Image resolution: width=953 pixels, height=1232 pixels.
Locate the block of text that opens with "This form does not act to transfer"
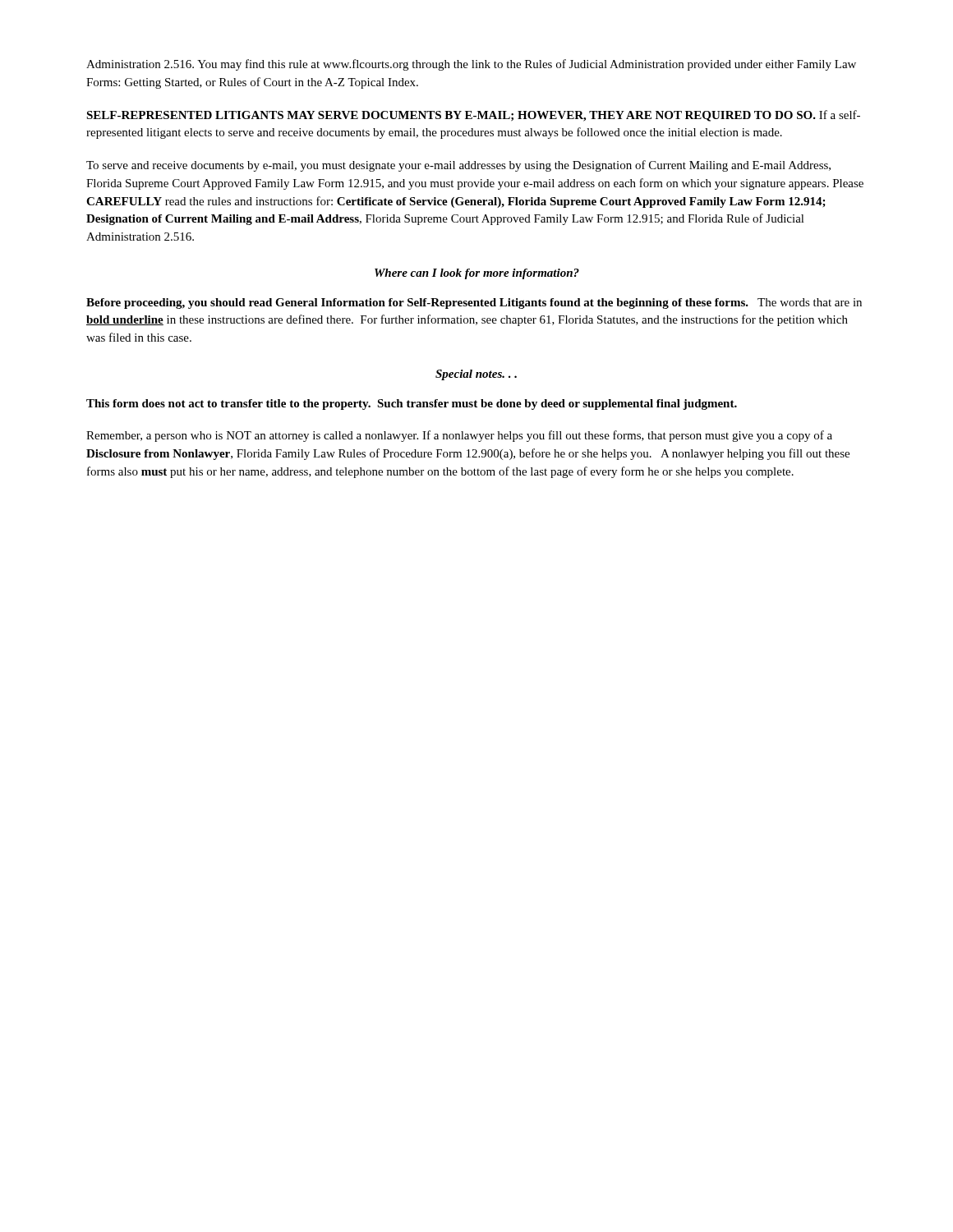(x=412, y=403)
